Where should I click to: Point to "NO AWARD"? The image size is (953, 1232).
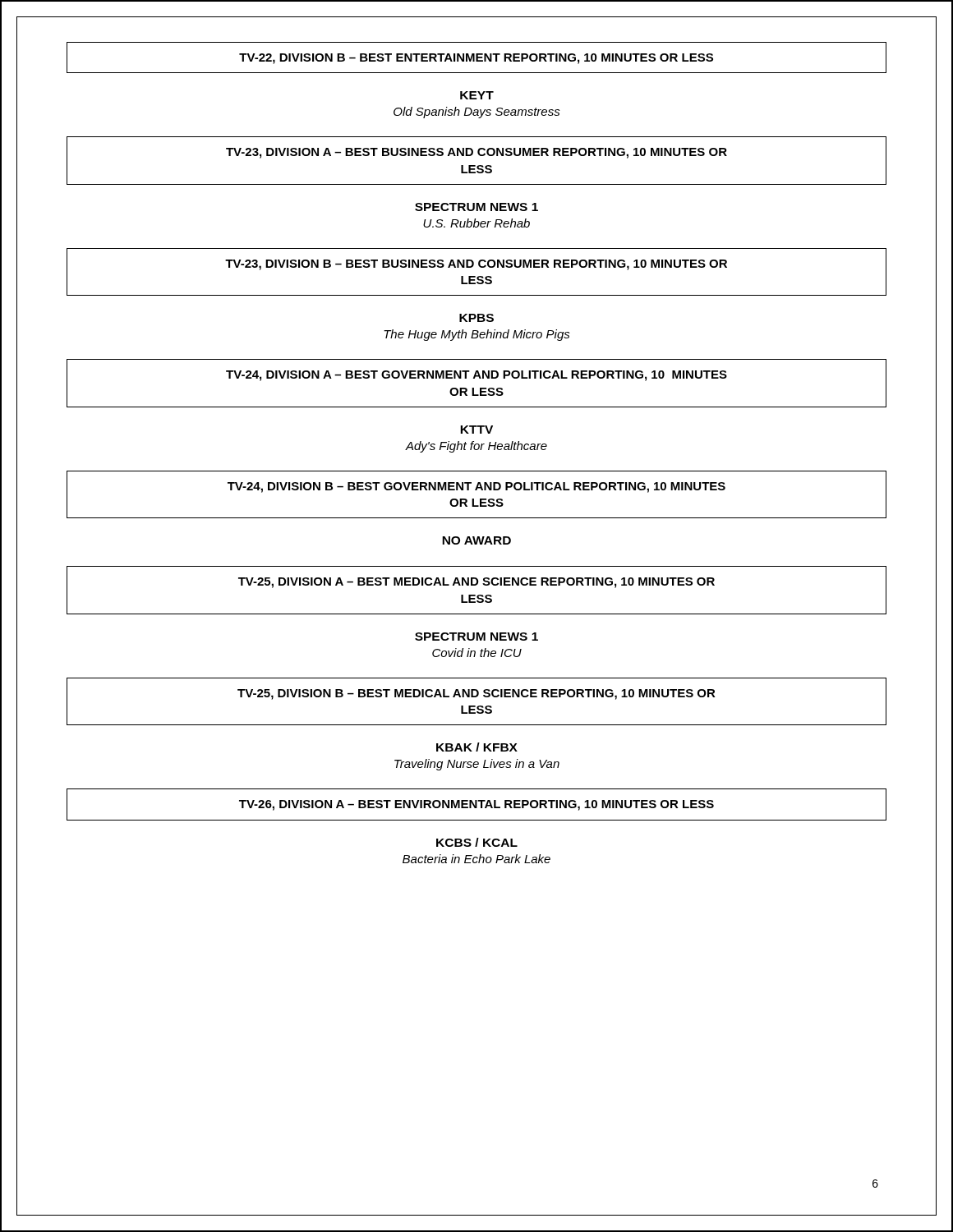click(476, 540)
